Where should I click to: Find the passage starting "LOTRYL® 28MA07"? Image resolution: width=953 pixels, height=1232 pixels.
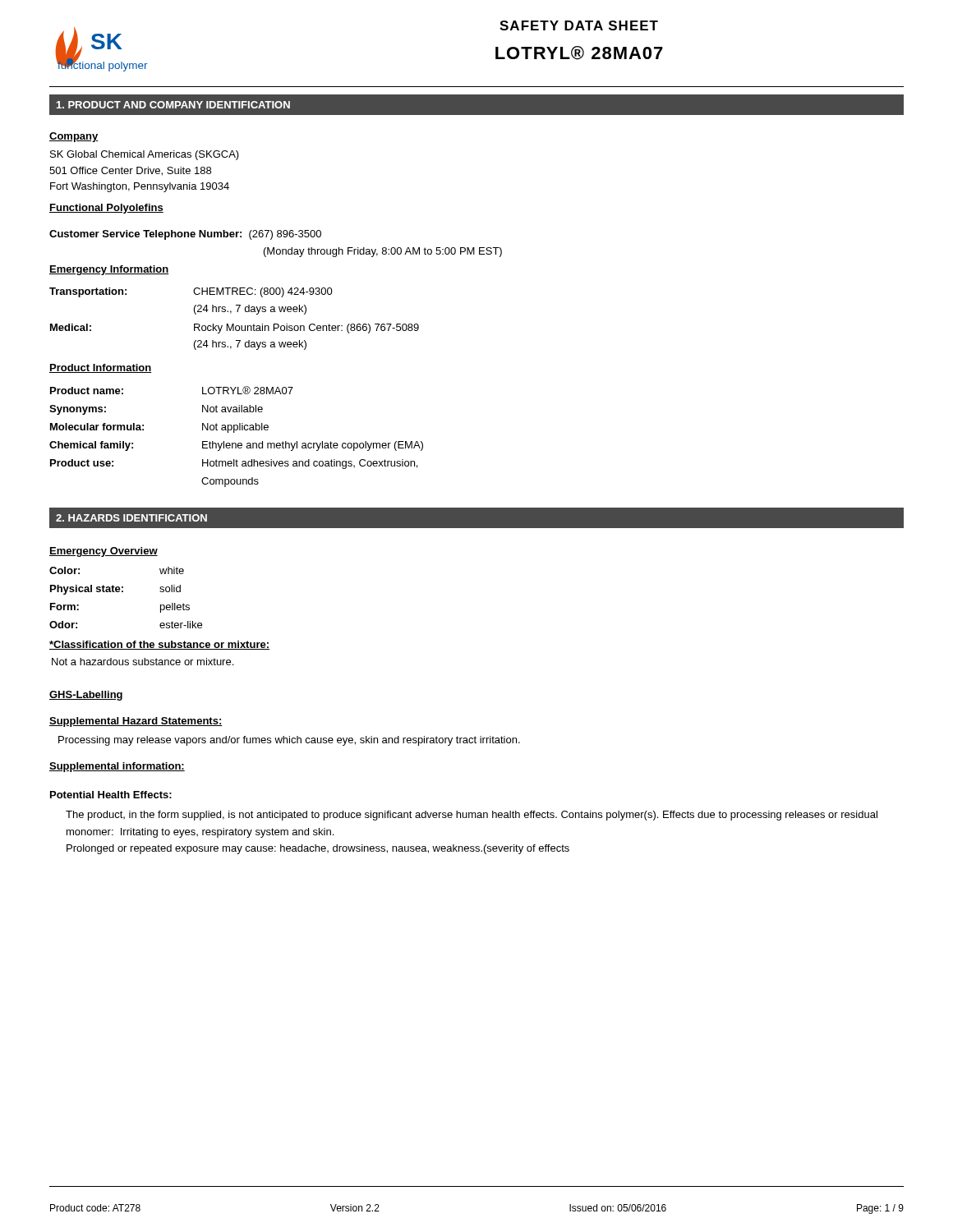coord(579,53)
